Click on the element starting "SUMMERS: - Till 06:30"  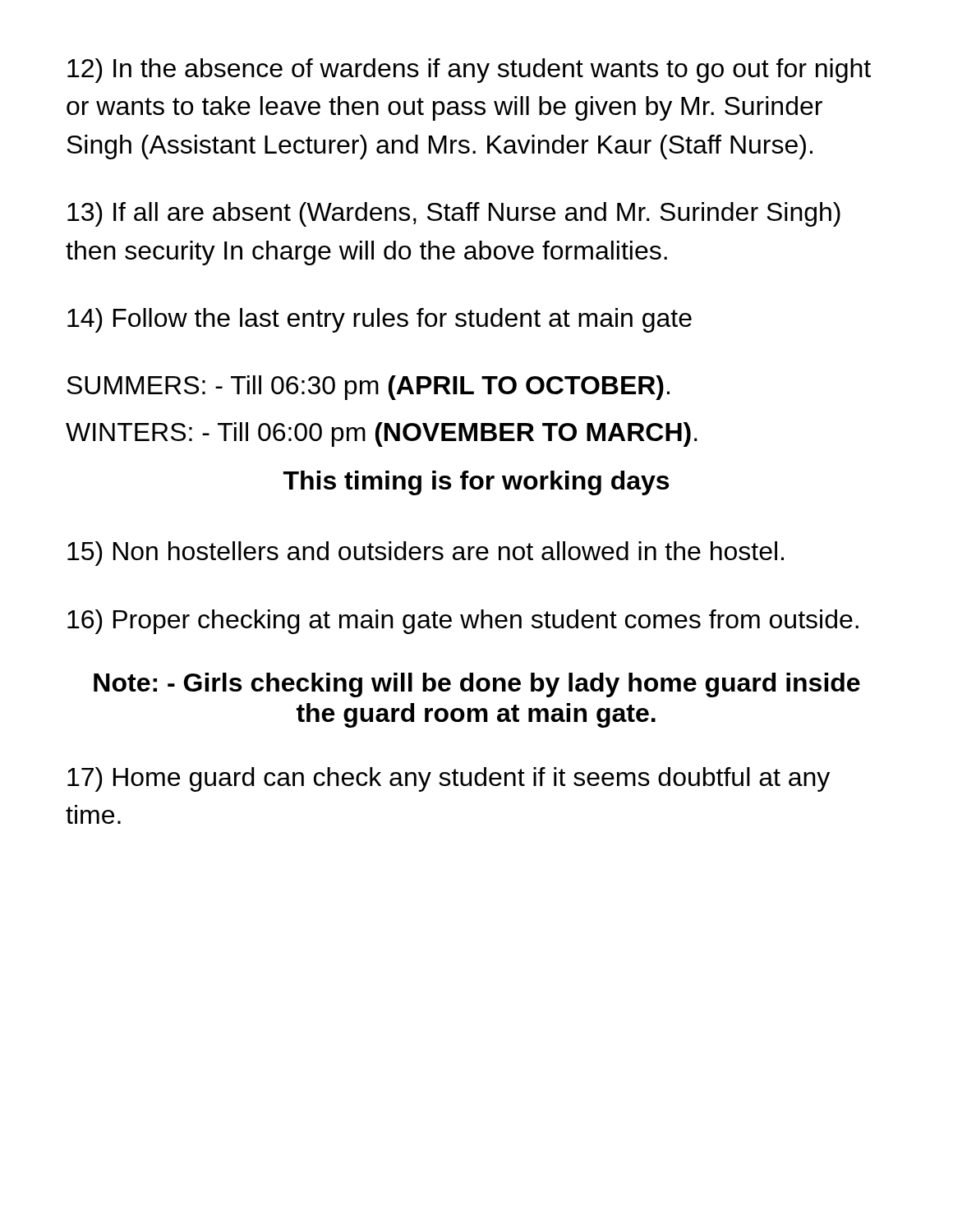click(369, 385)
